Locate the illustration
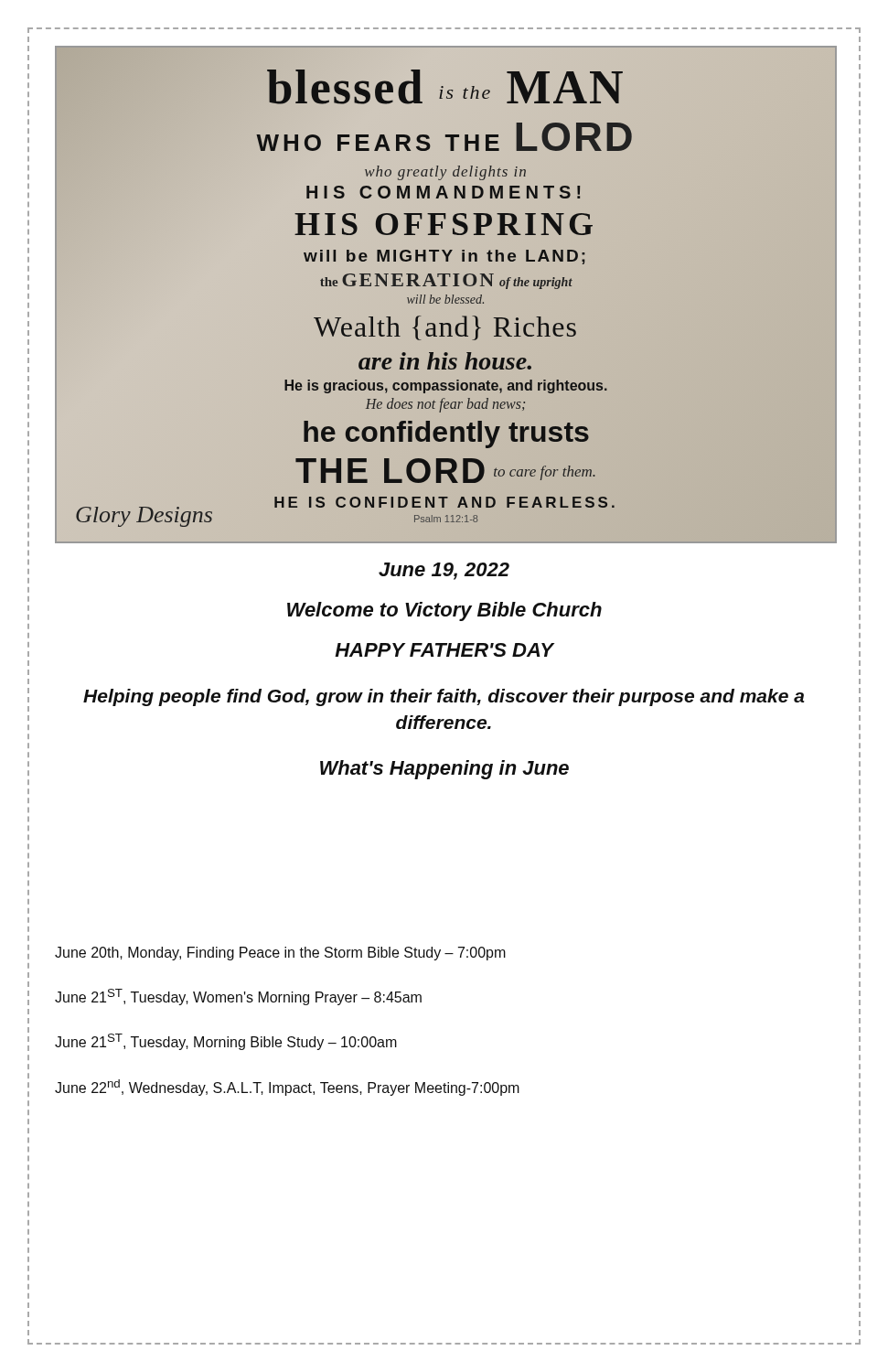888x1372 pixels. (444, 293)
